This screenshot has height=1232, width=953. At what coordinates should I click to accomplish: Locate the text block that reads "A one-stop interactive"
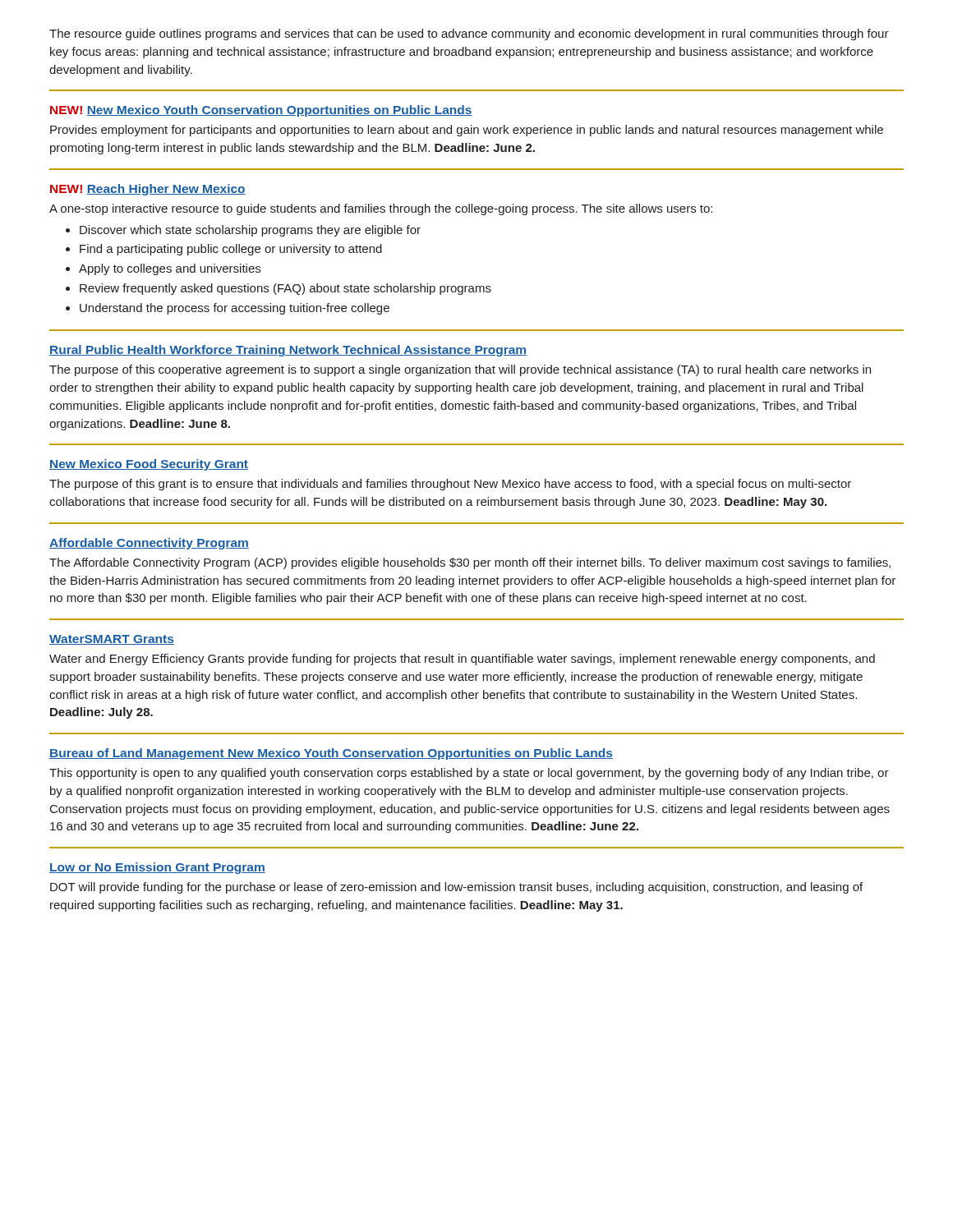476,208
